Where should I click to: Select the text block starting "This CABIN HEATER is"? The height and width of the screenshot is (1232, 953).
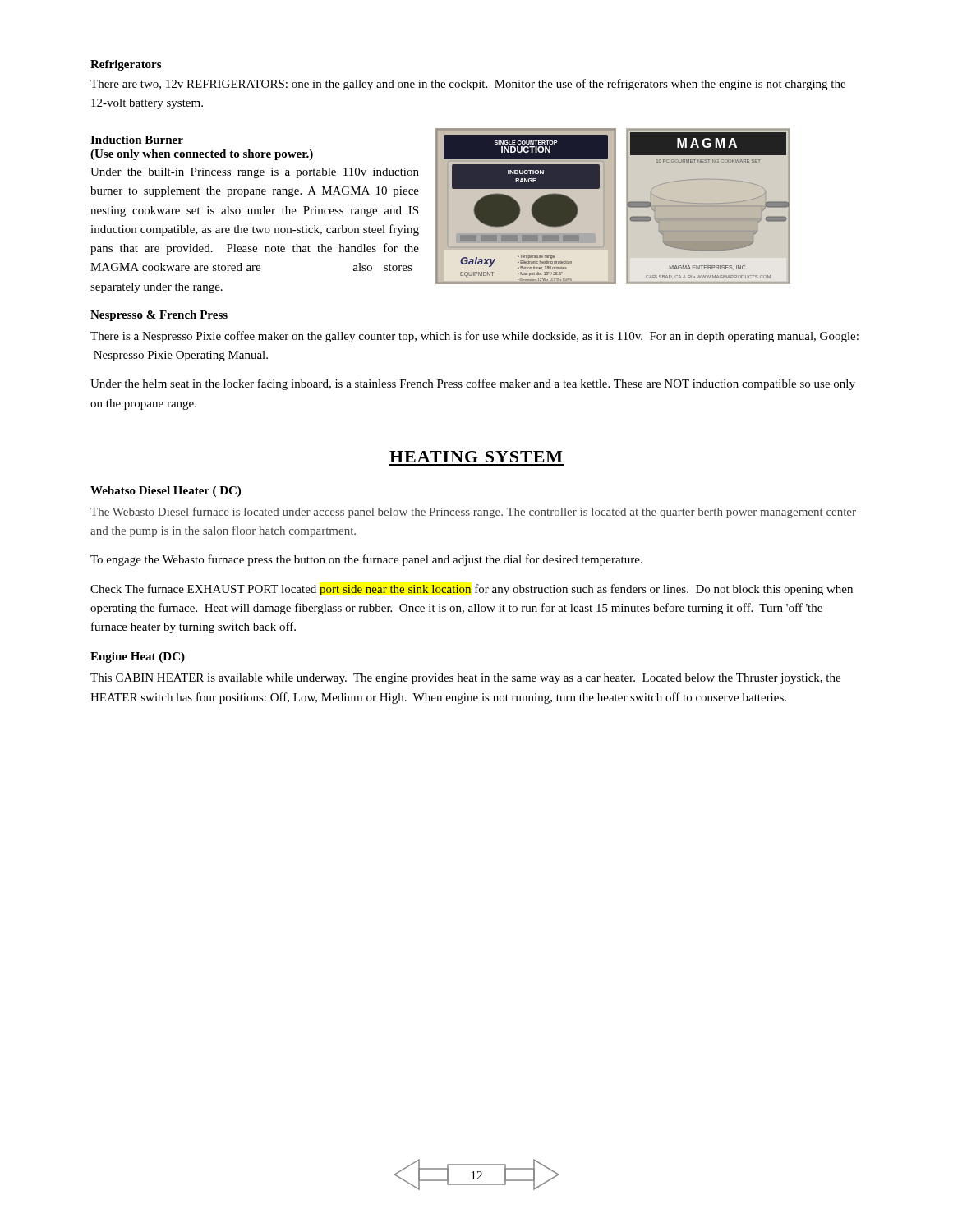click(x=466, y=687)
